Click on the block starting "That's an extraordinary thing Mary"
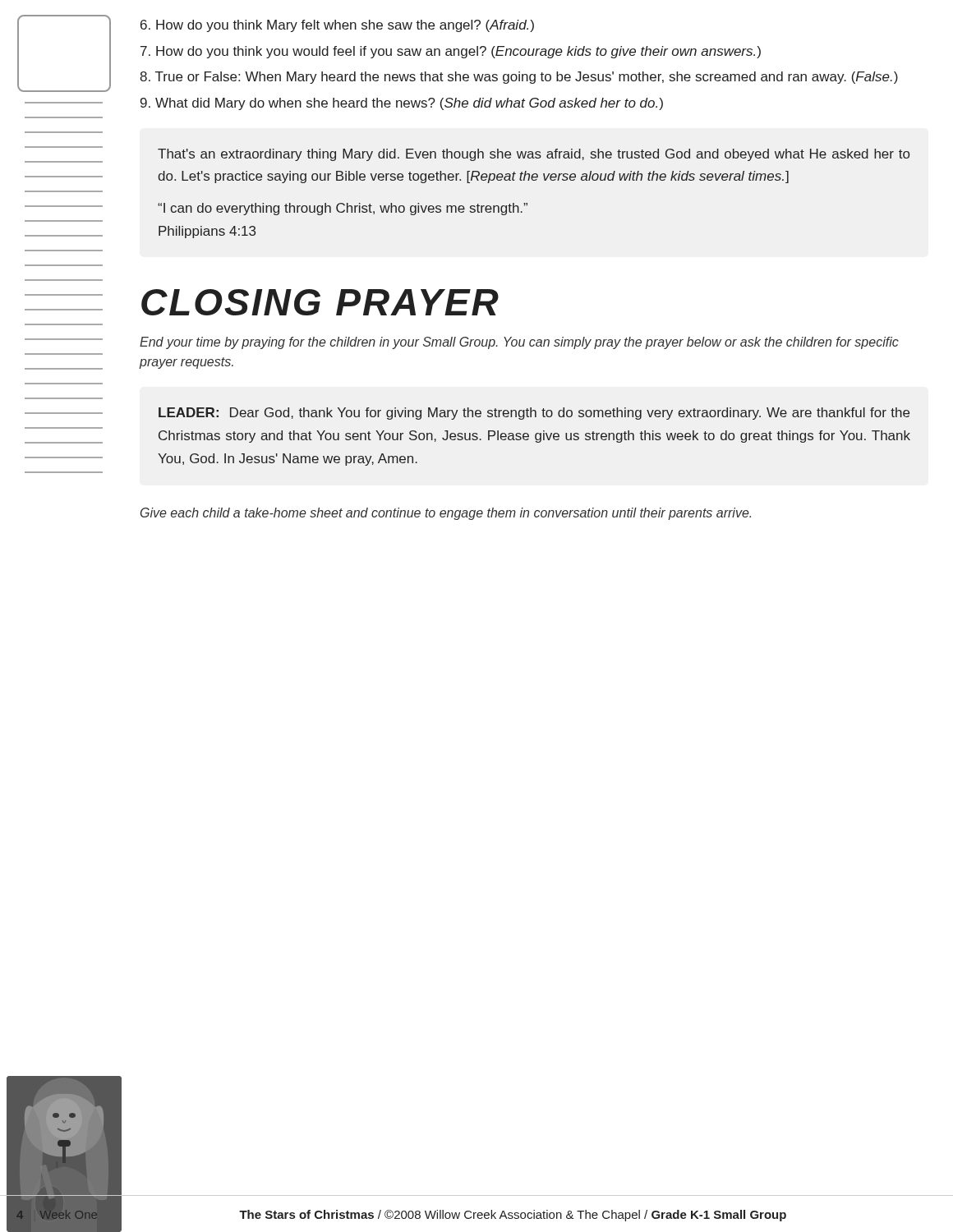The height and width of the screenshot is (1232, 953). click(x=534, y=155)
